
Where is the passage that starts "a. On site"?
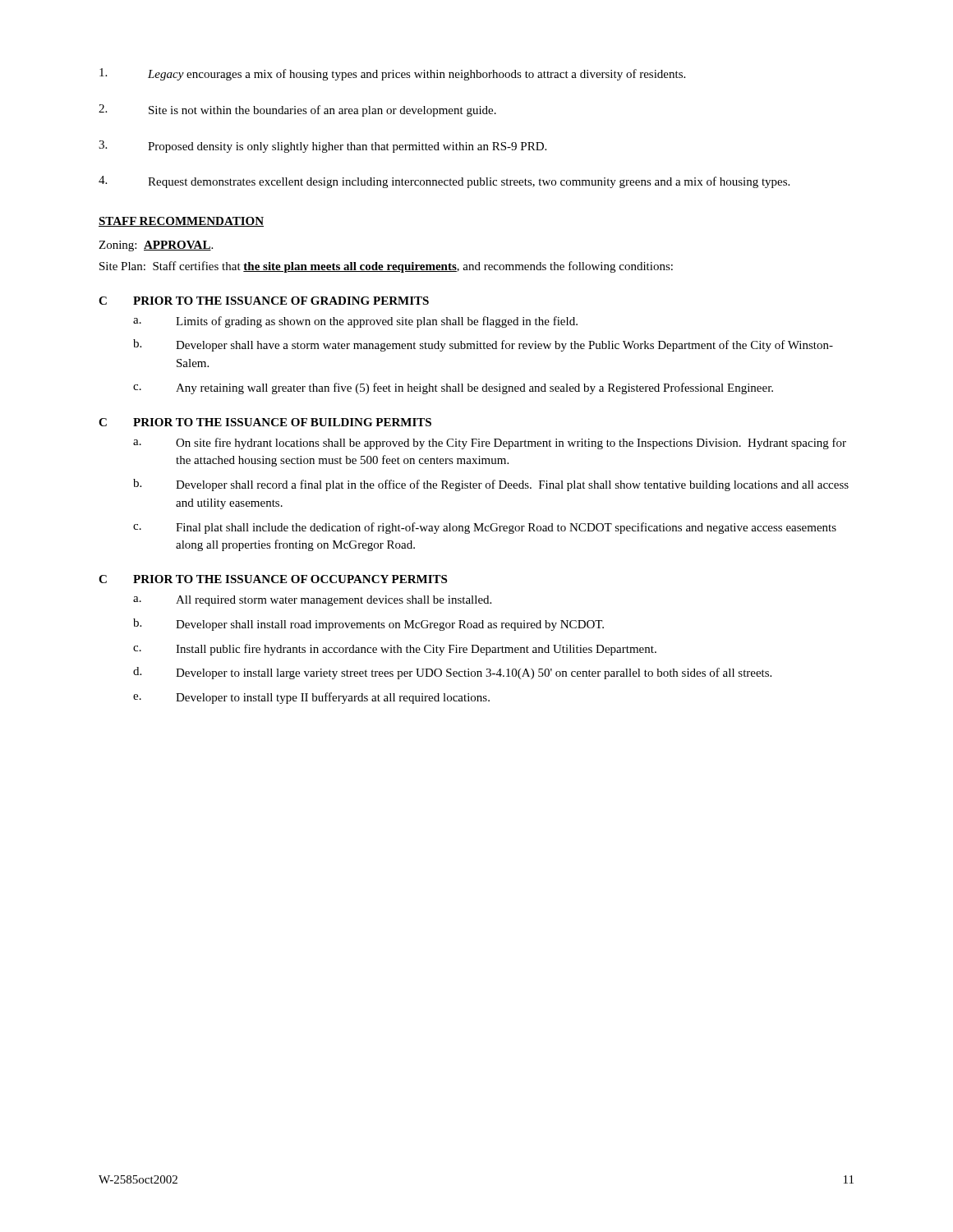(494, 452)
